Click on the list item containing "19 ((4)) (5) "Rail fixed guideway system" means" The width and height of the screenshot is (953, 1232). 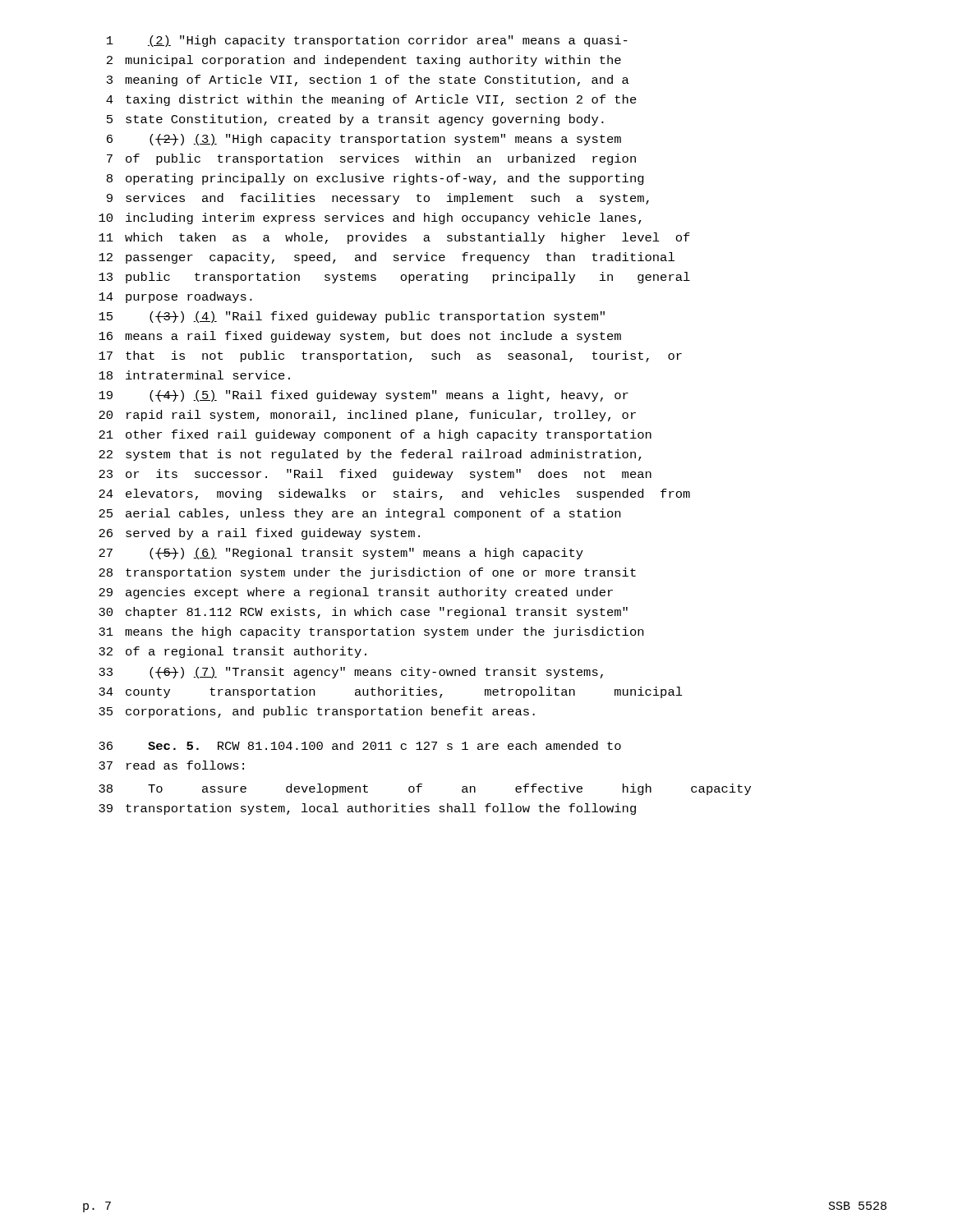pos(485,465)
